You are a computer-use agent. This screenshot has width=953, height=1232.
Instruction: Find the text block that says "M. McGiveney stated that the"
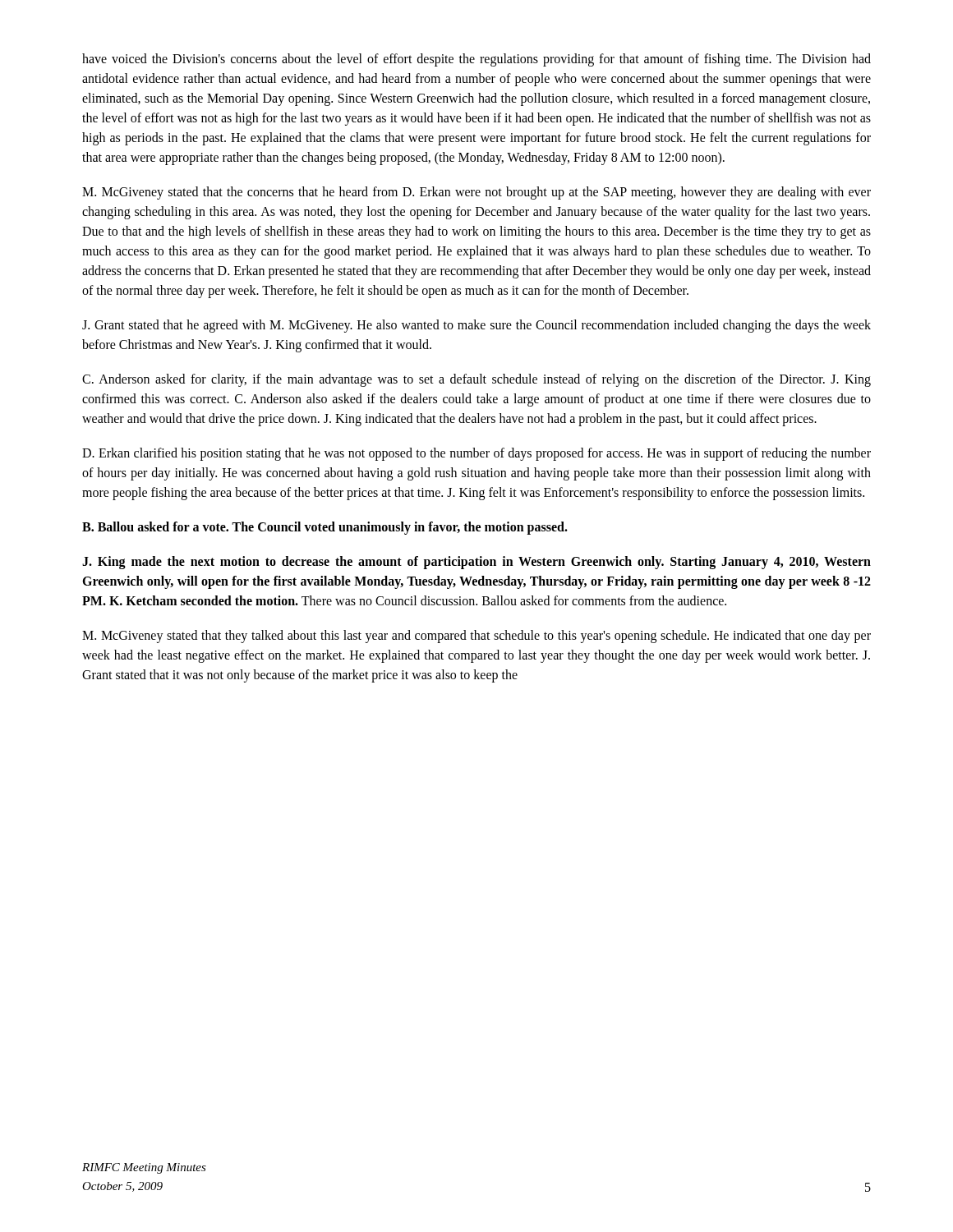tap(476, 241)
